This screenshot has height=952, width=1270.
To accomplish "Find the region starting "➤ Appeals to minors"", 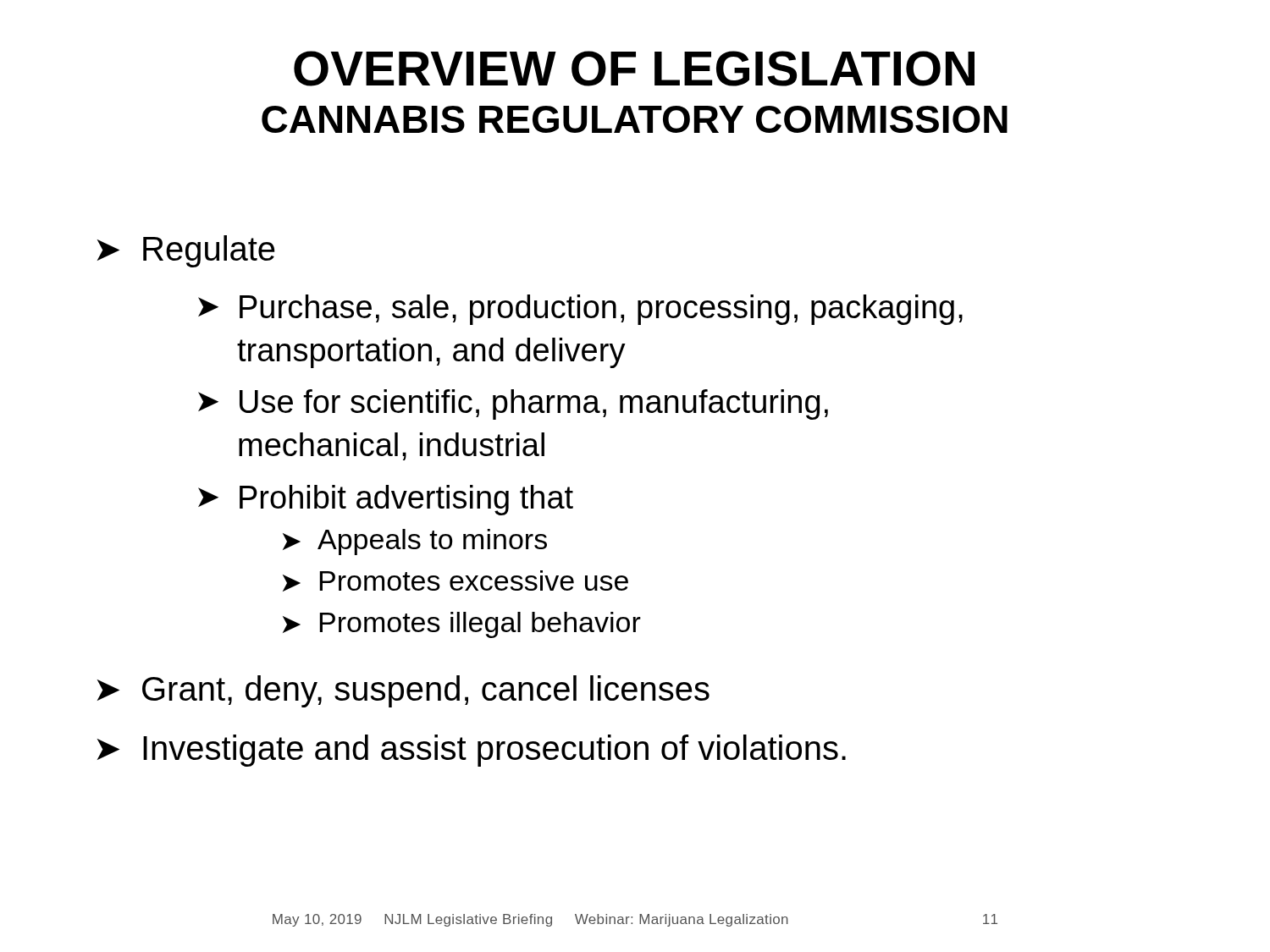I will coord(414,541).
